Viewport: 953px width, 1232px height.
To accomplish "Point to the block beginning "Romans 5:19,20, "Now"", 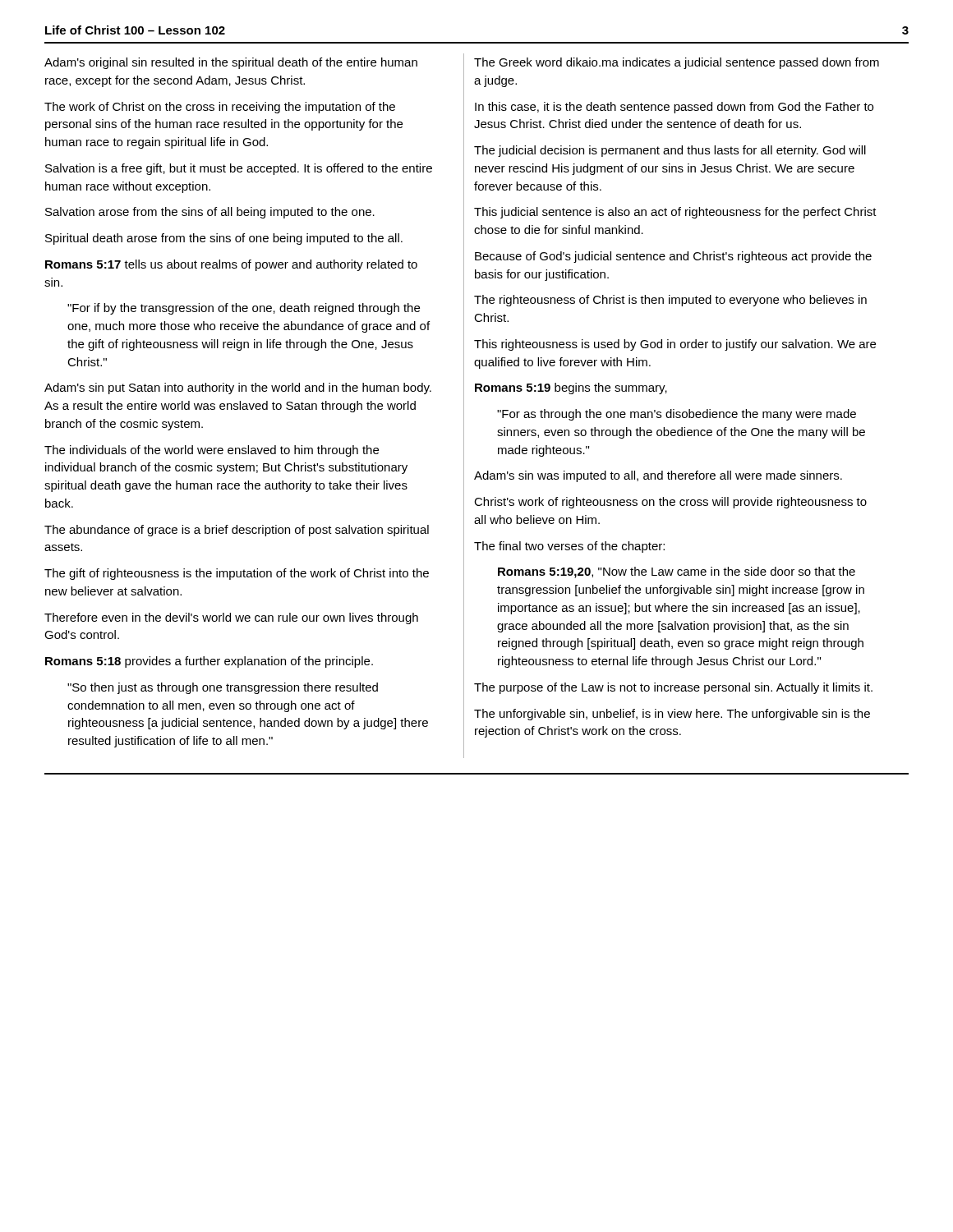I will (690, 616).
